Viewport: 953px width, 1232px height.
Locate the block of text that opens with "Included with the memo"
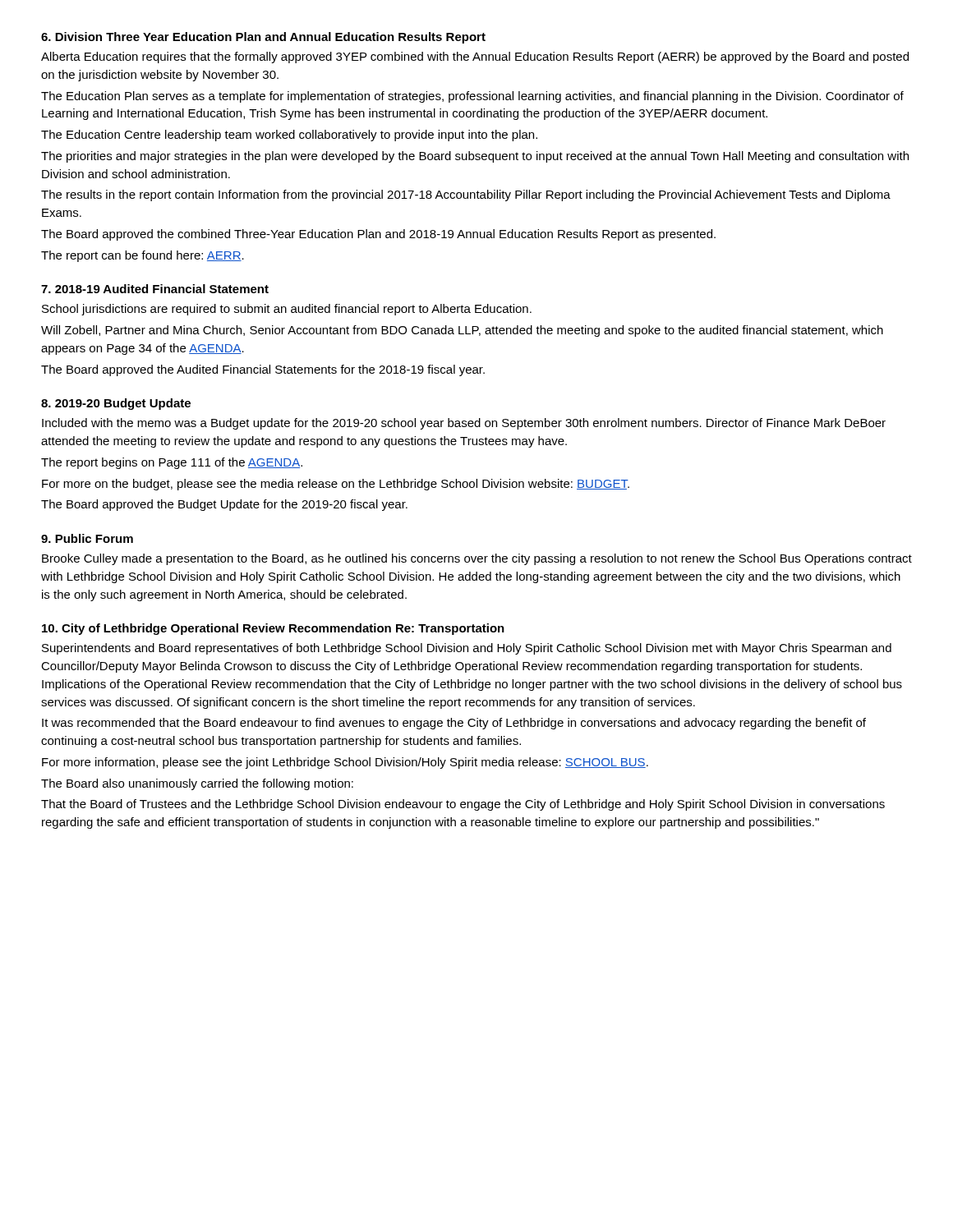464,424
